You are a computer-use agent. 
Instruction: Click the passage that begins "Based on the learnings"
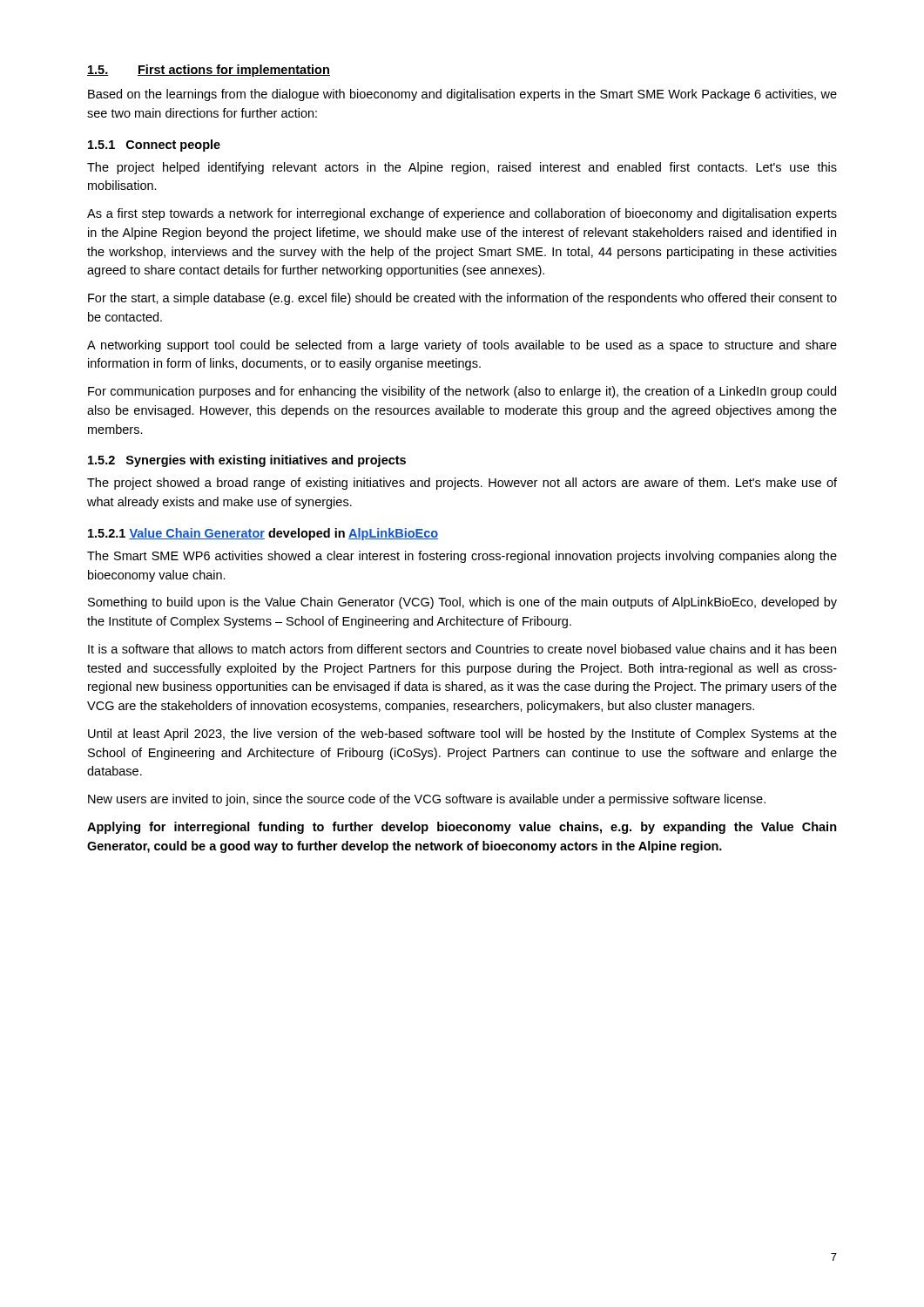pyautogui.click(x=462, y=104)
